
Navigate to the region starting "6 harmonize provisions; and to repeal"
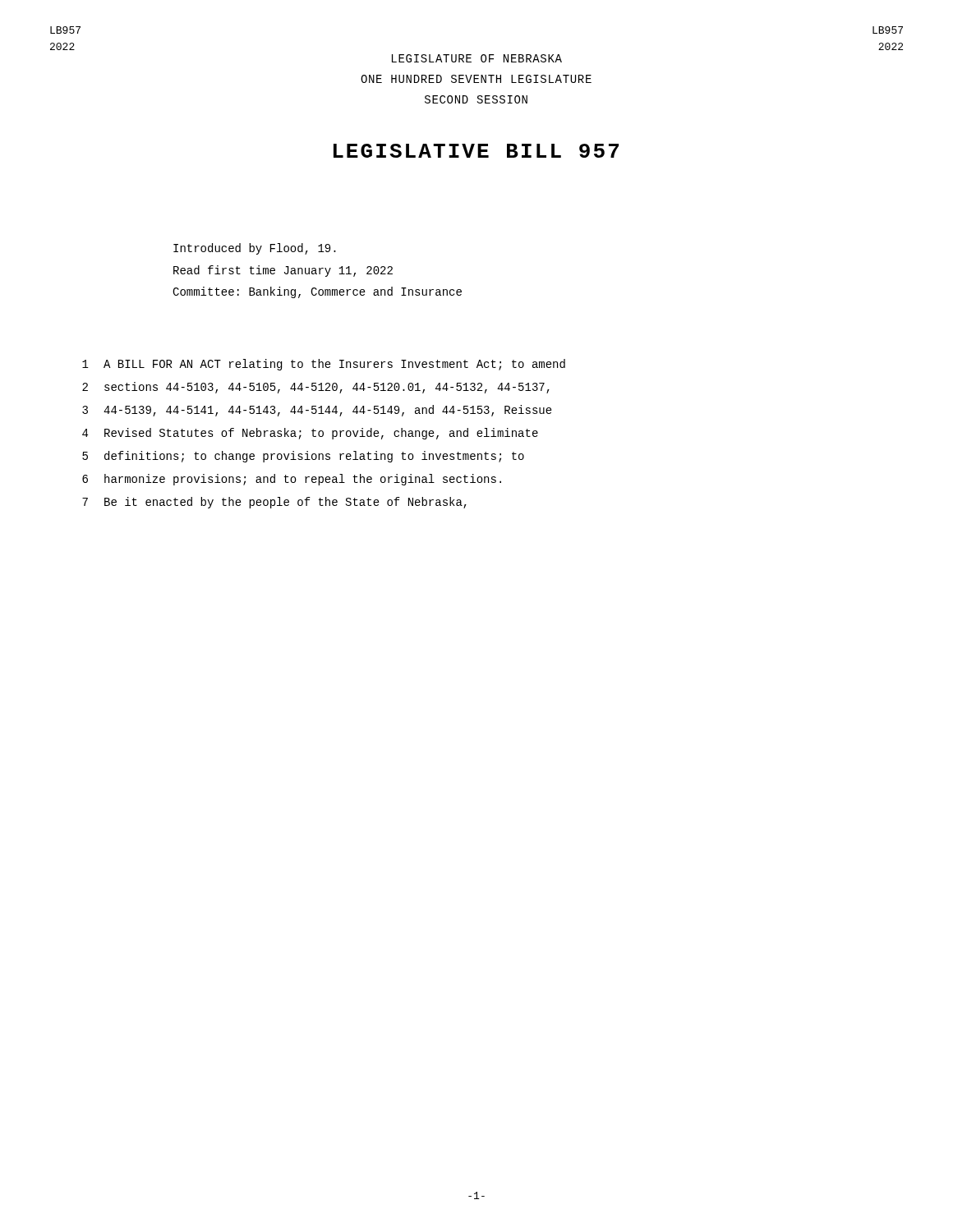click(x=476, y=480)
